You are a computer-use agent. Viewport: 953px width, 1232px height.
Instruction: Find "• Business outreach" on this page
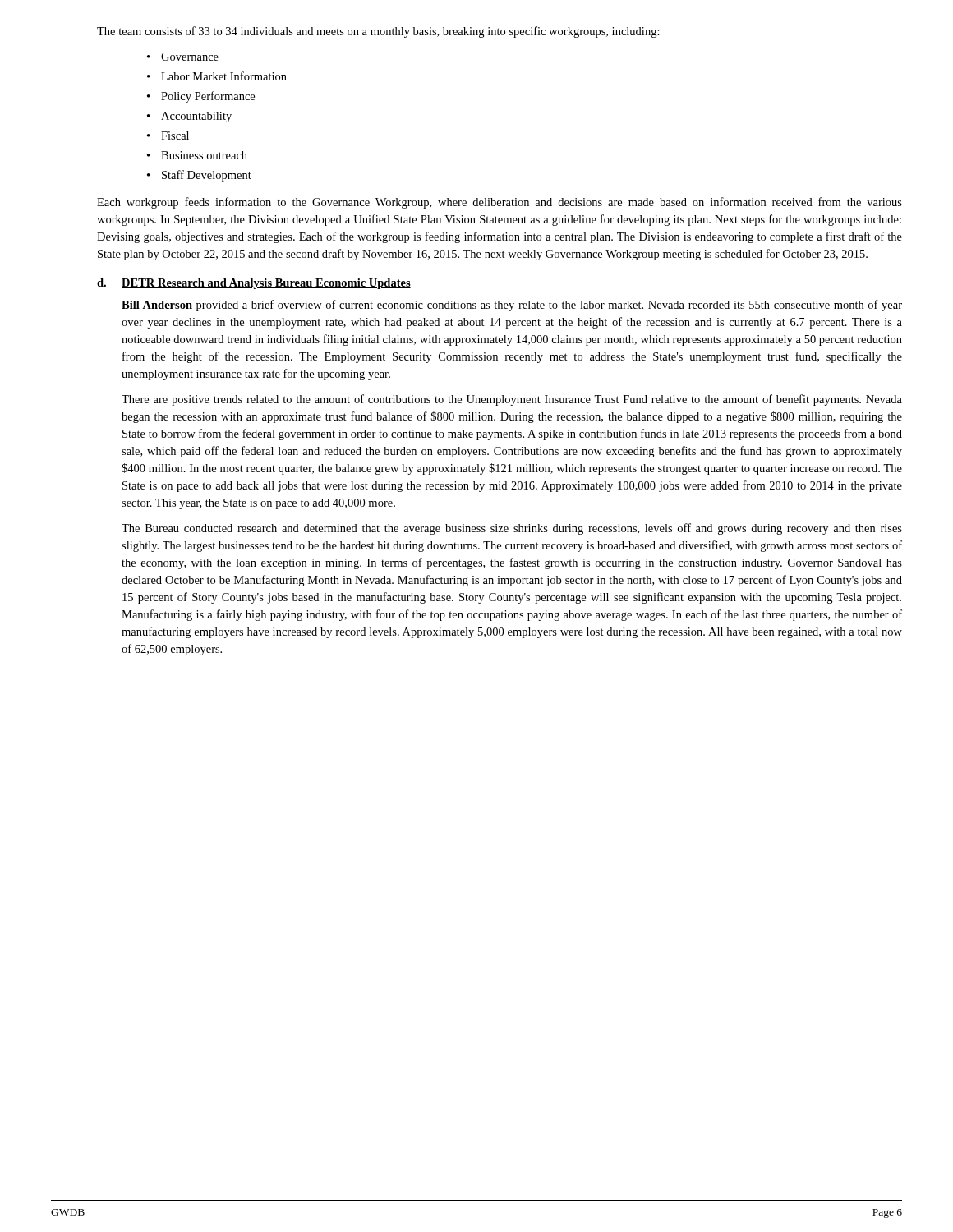click(x=197, y=156)
